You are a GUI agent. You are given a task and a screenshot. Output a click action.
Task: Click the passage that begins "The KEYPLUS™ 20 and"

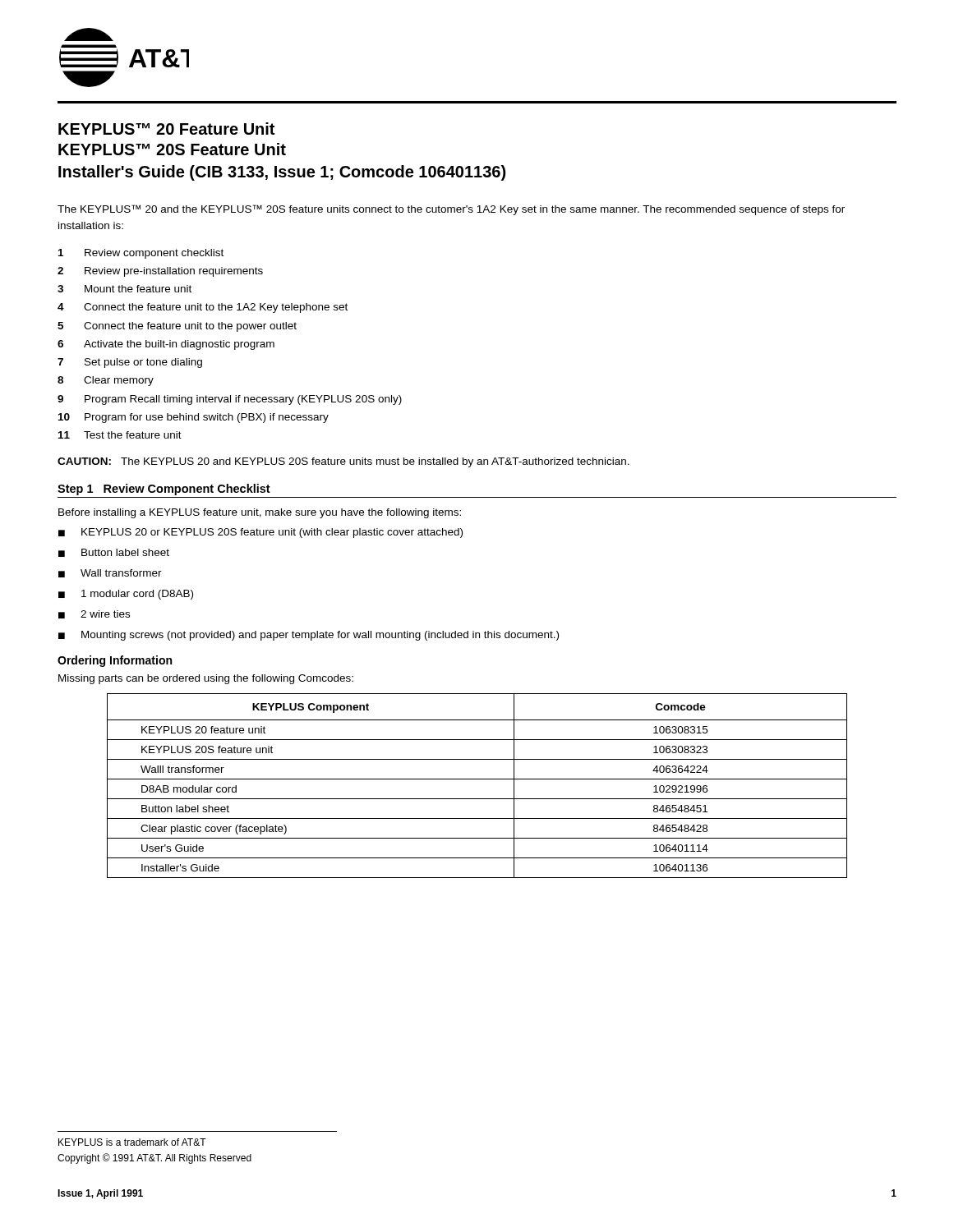click(451, 217)
